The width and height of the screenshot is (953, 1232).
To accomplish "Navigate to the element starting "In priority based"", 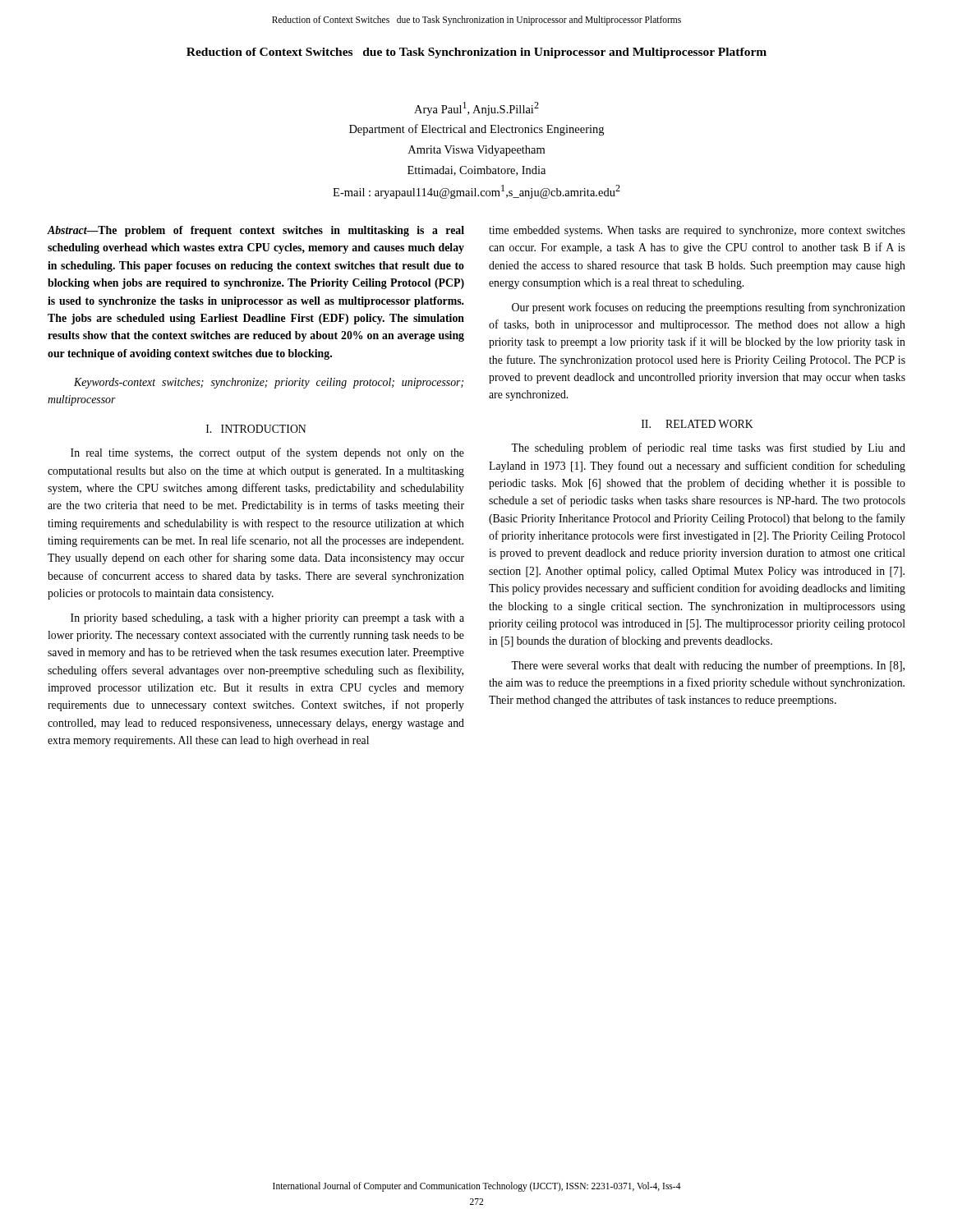I will 256,679.
